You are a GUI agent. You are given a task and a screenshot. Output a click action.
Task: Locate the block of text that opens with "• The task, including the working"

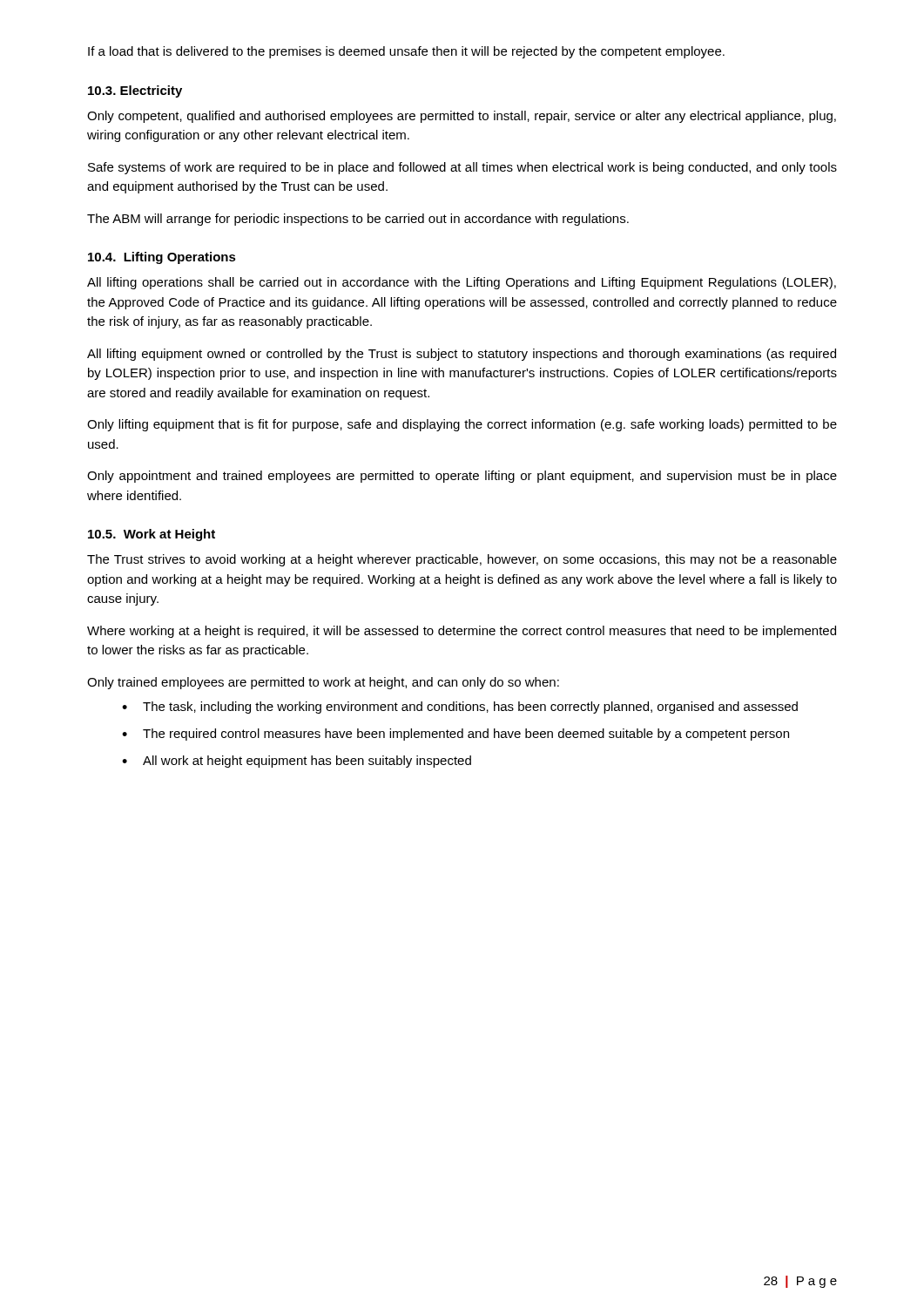click(x=479, y=708)
